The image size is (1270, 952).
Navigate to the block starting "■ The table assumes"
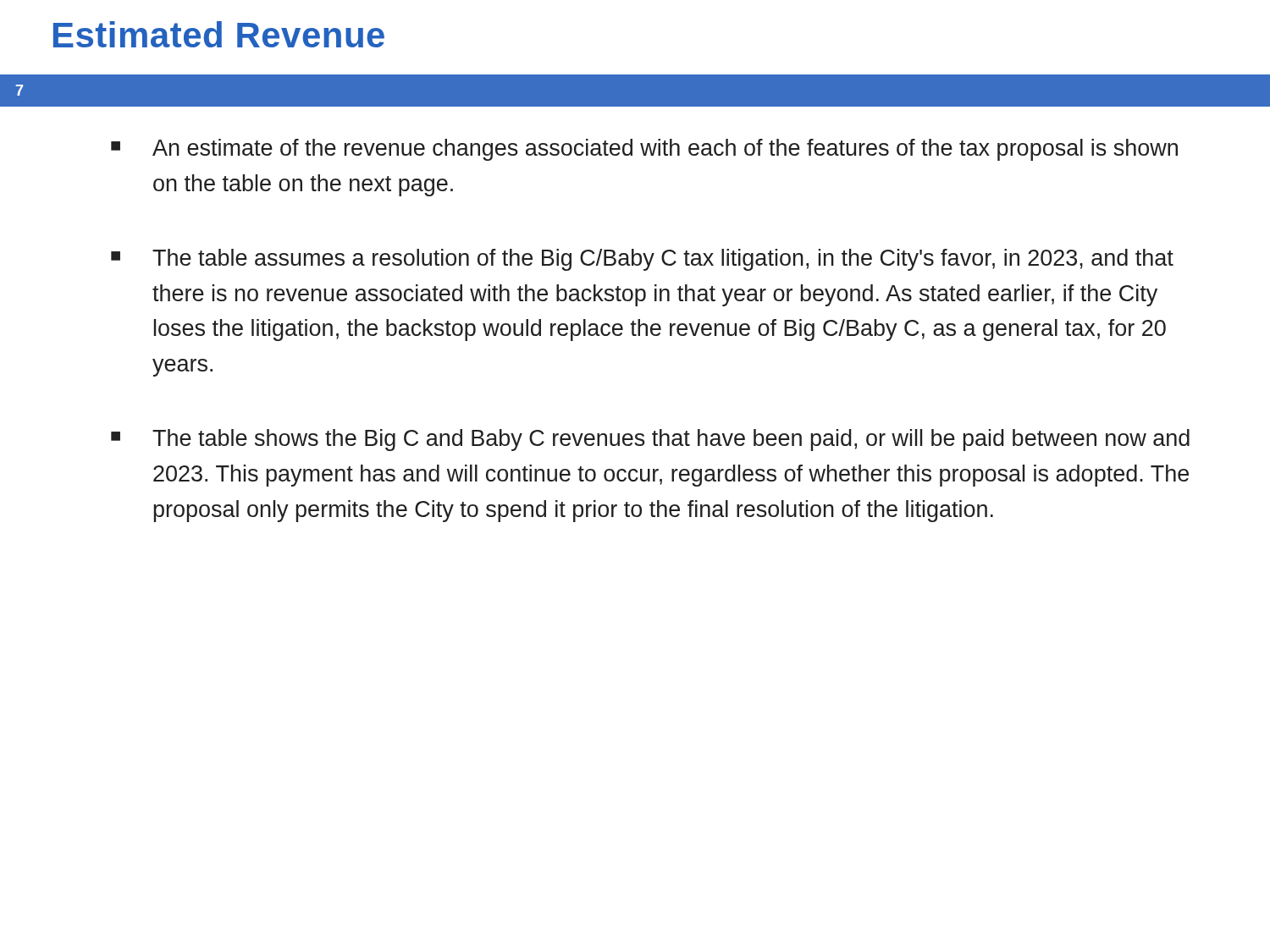point(656,312)
